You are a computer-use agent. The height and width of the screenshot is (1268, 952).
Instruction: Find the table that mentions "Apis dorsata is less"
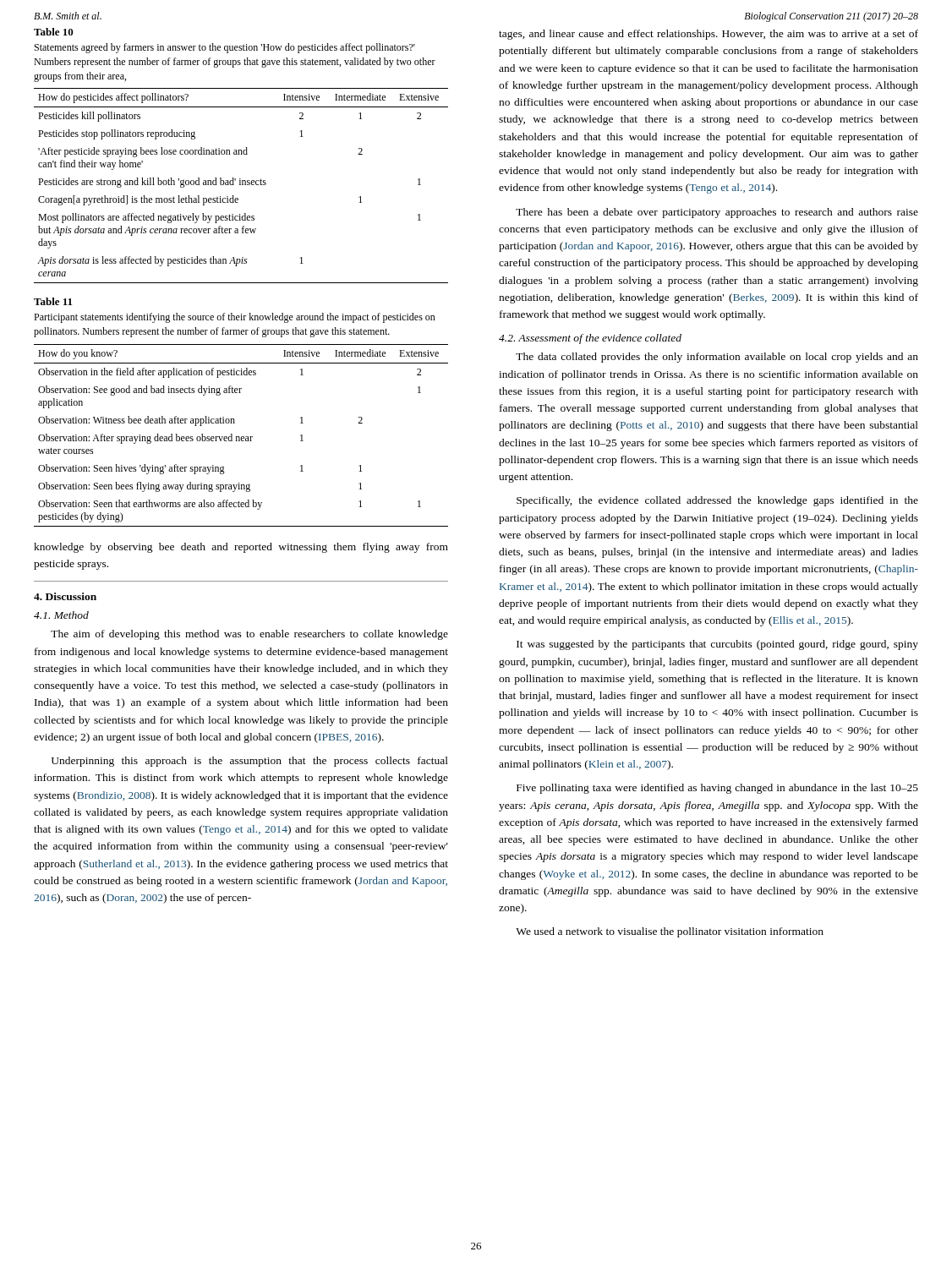241,154
